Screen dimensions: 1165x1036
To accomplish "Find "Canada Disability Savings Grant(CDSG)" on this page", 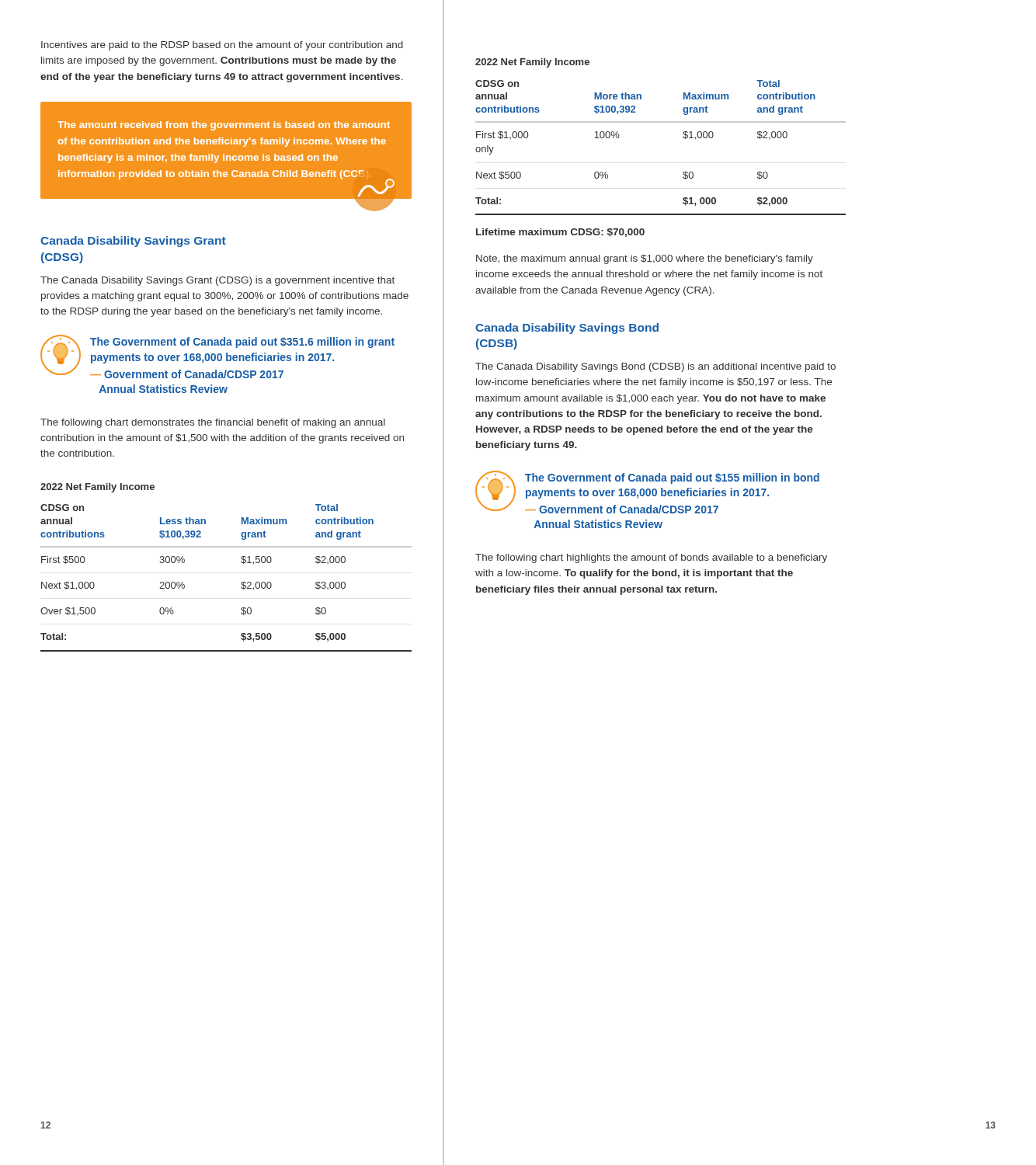I will point(226,249).
